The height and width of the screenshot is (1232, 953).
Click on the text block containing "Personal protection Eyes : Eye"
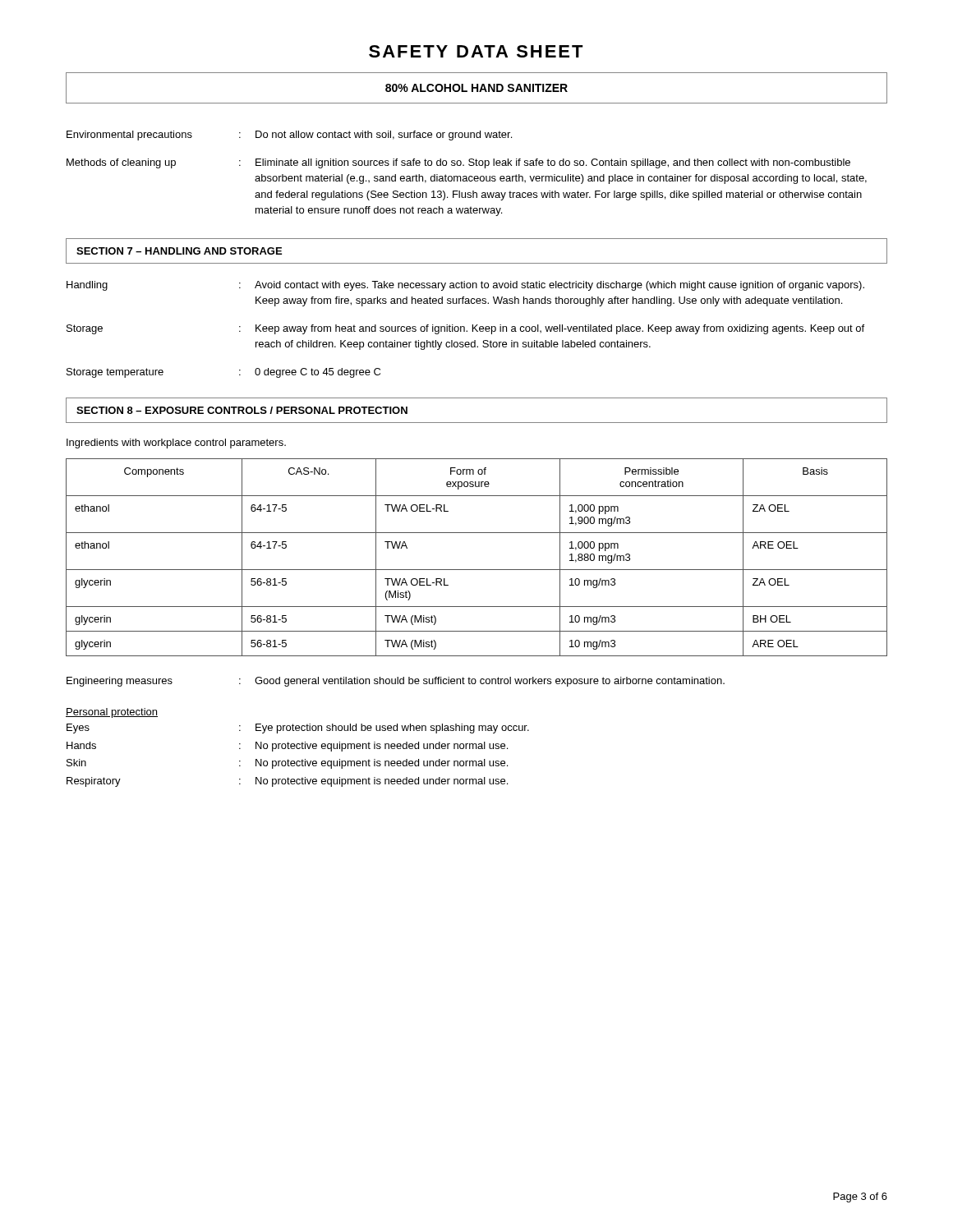(x=476, y=746)
